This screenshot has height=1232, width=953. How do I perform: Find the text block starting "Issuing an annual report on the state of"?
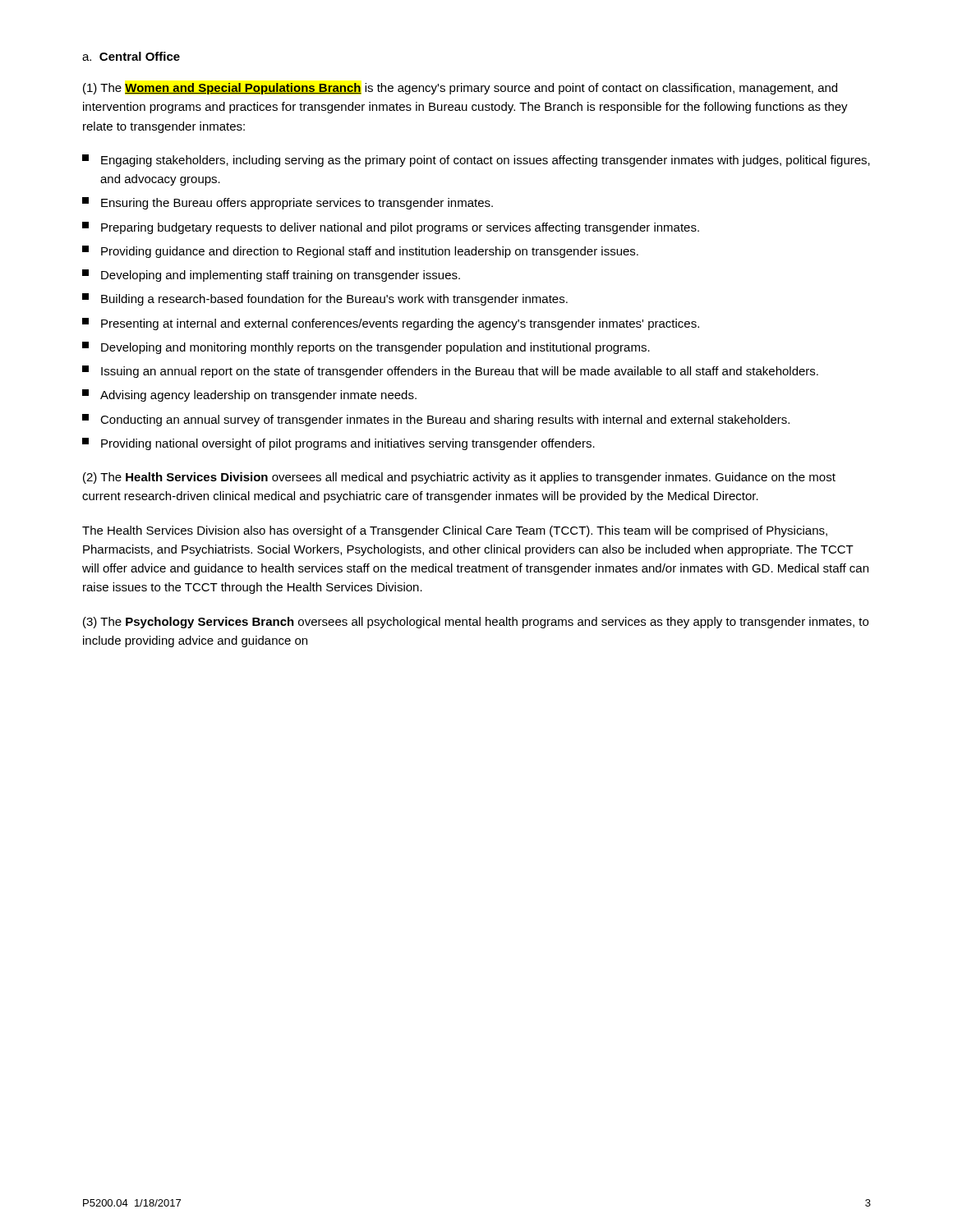pyautogui.click(x=476, y=371)
